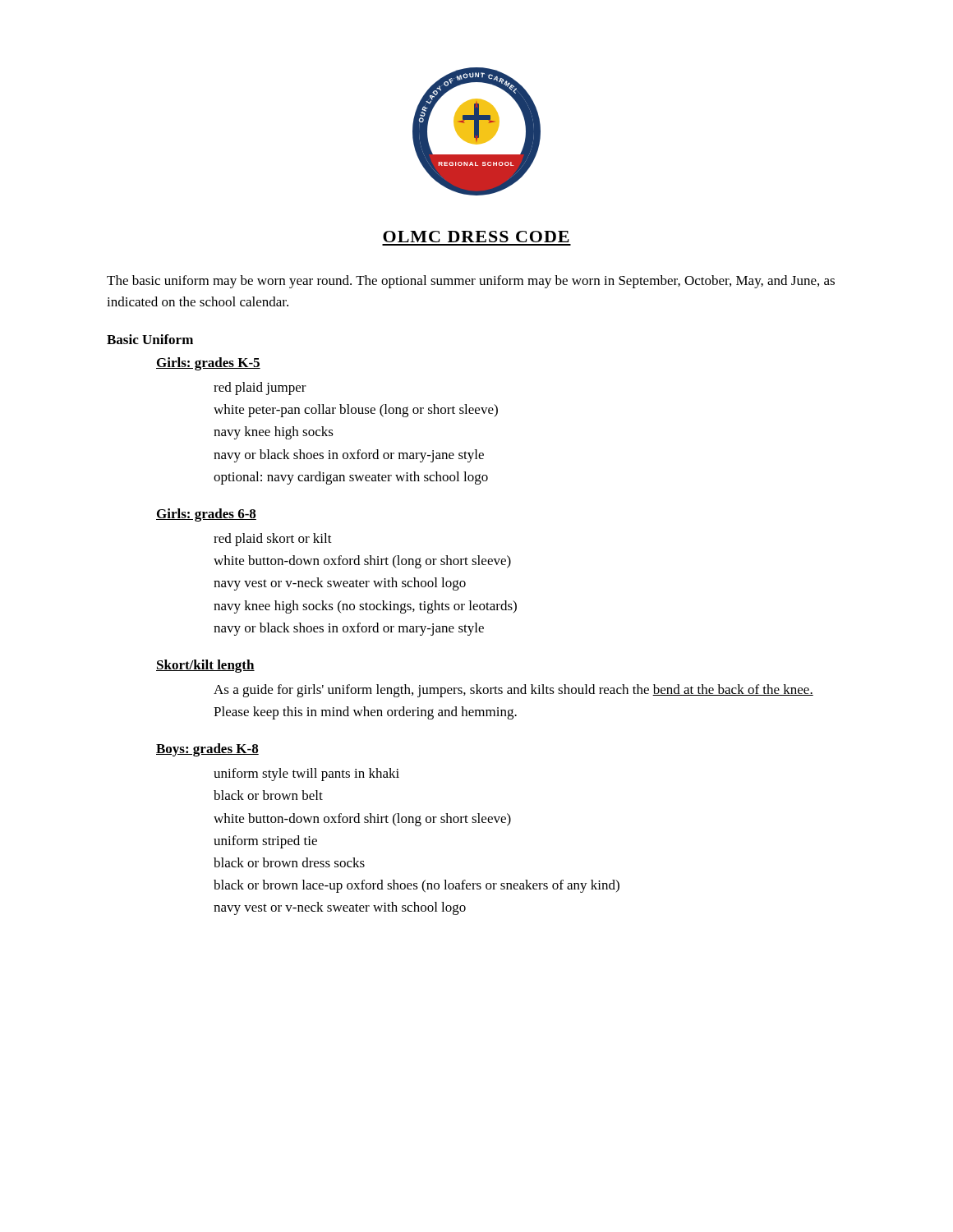Click on the region starting "black or brown lace-up oxford shoes (no"
The width and height of the screenshot is (953, 1232).
(417, 885)
